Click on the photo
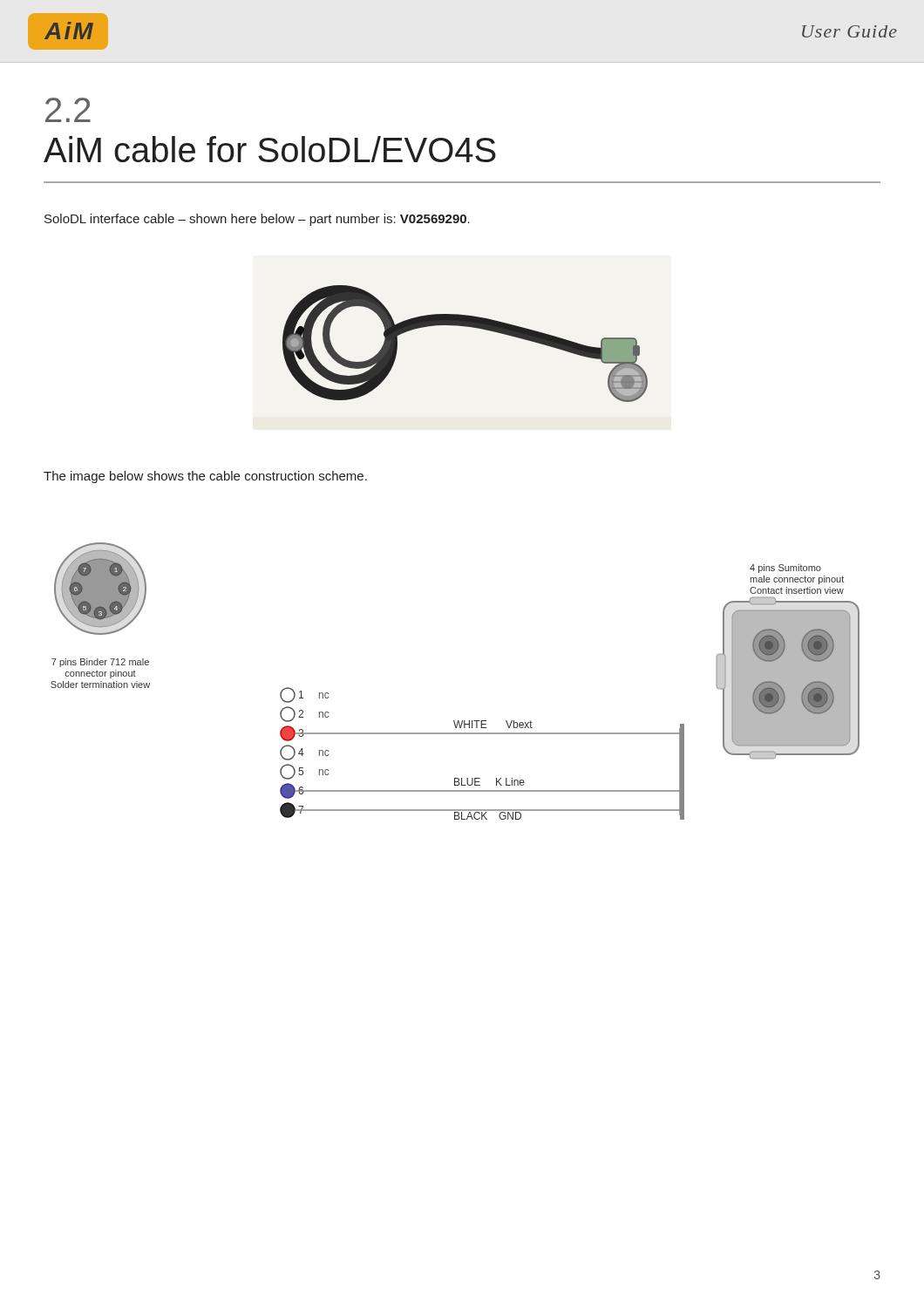 click(462, 342)
